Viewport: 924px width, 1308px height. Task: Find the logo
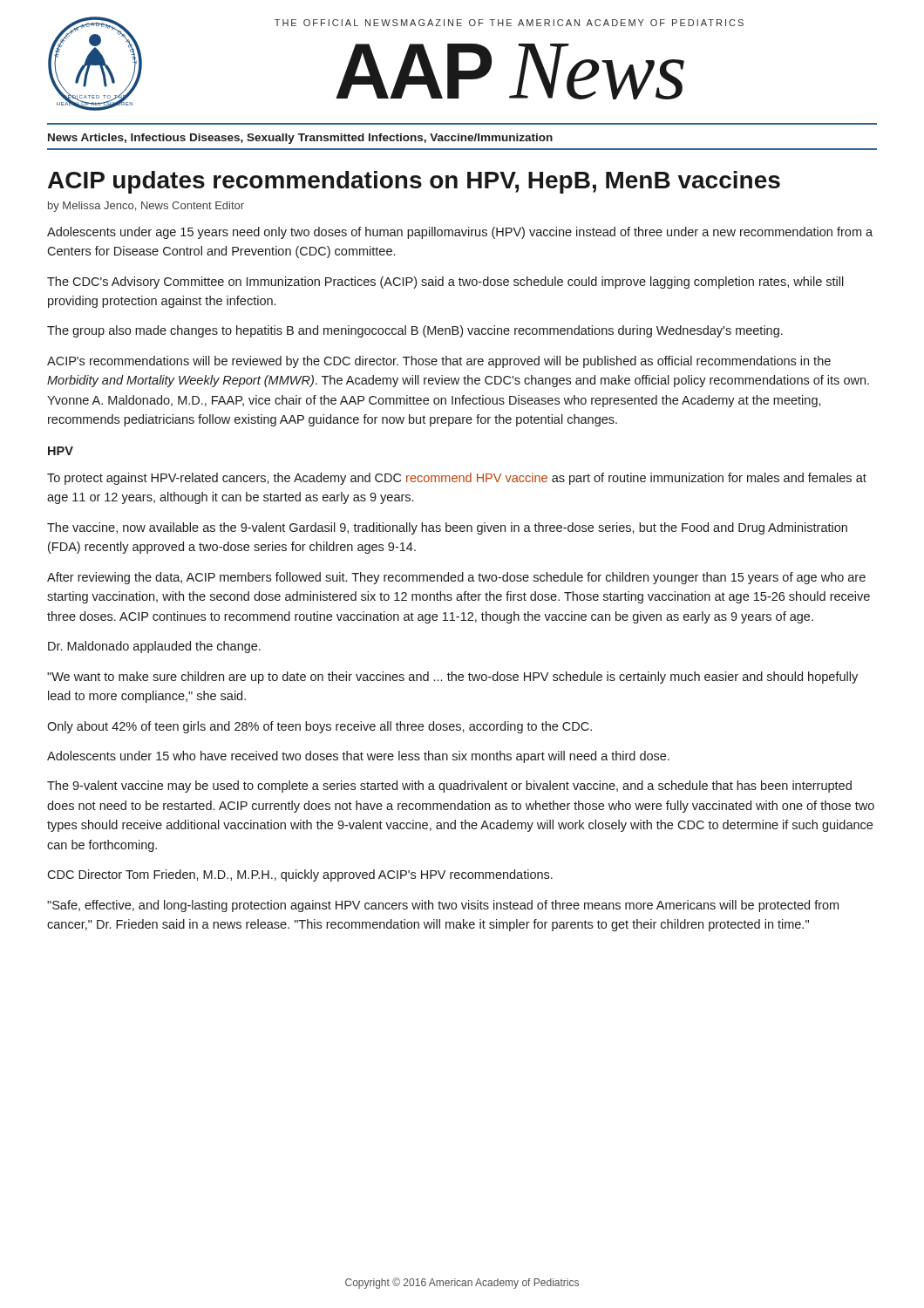[462, 57]
